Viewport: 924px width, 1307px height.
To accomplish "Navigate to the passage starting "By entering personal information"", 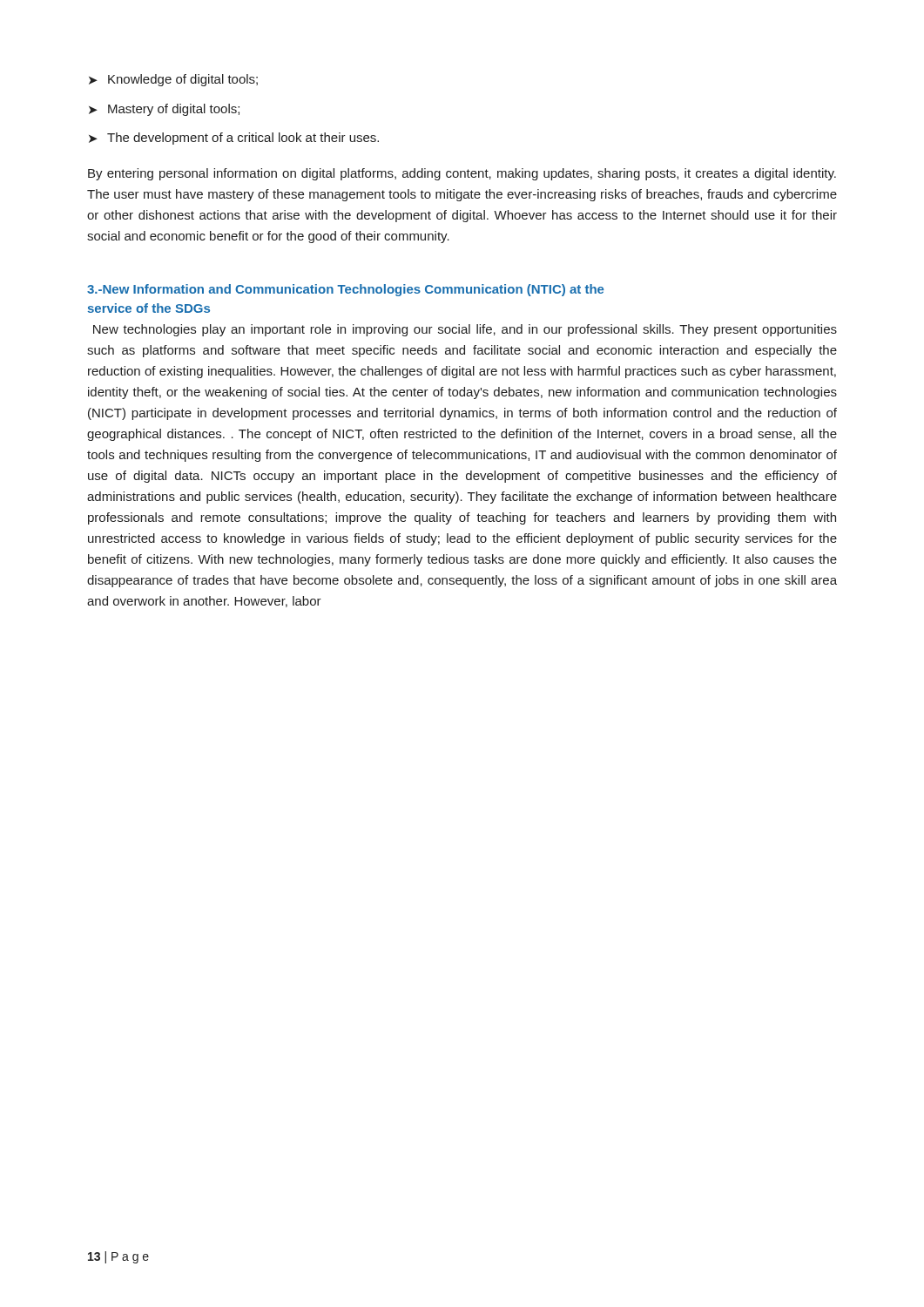I will click(462, 204).
